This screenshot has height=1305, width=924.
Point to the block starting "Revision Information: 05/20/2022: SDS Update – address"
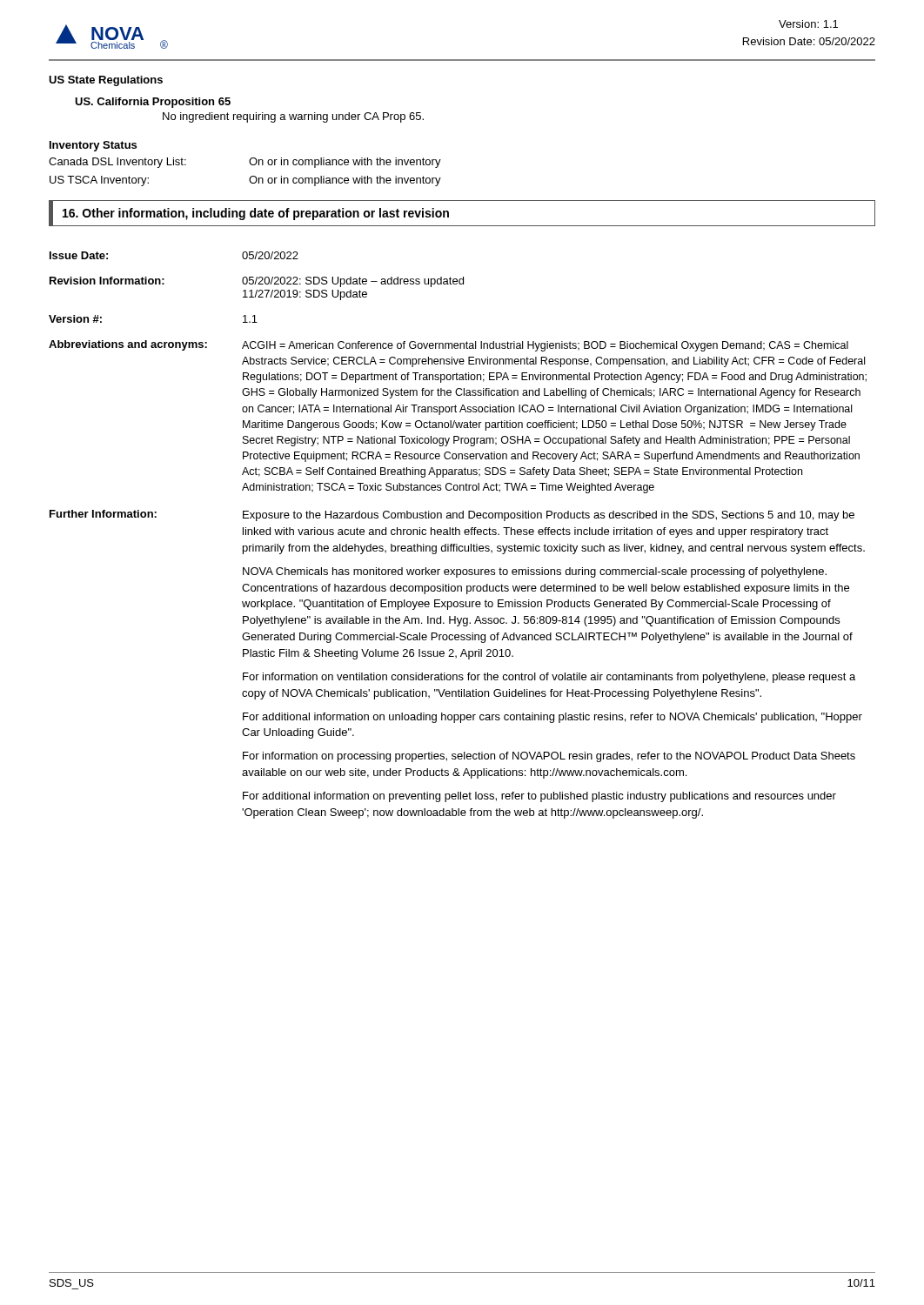[462, 288]
